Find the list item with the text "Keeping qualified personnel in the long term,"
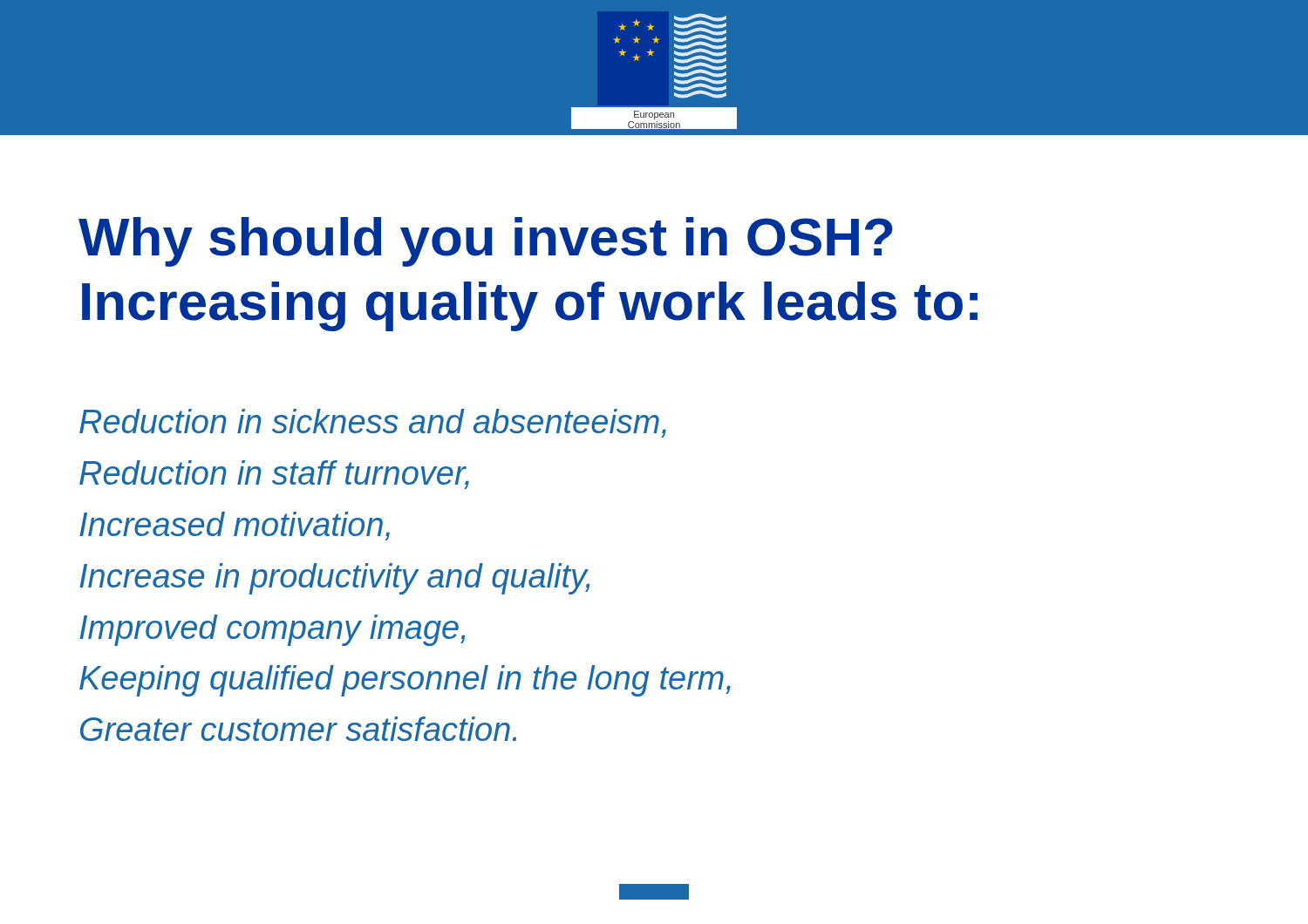The width and height of the screenshot is (1308, 924). point(406,679)
